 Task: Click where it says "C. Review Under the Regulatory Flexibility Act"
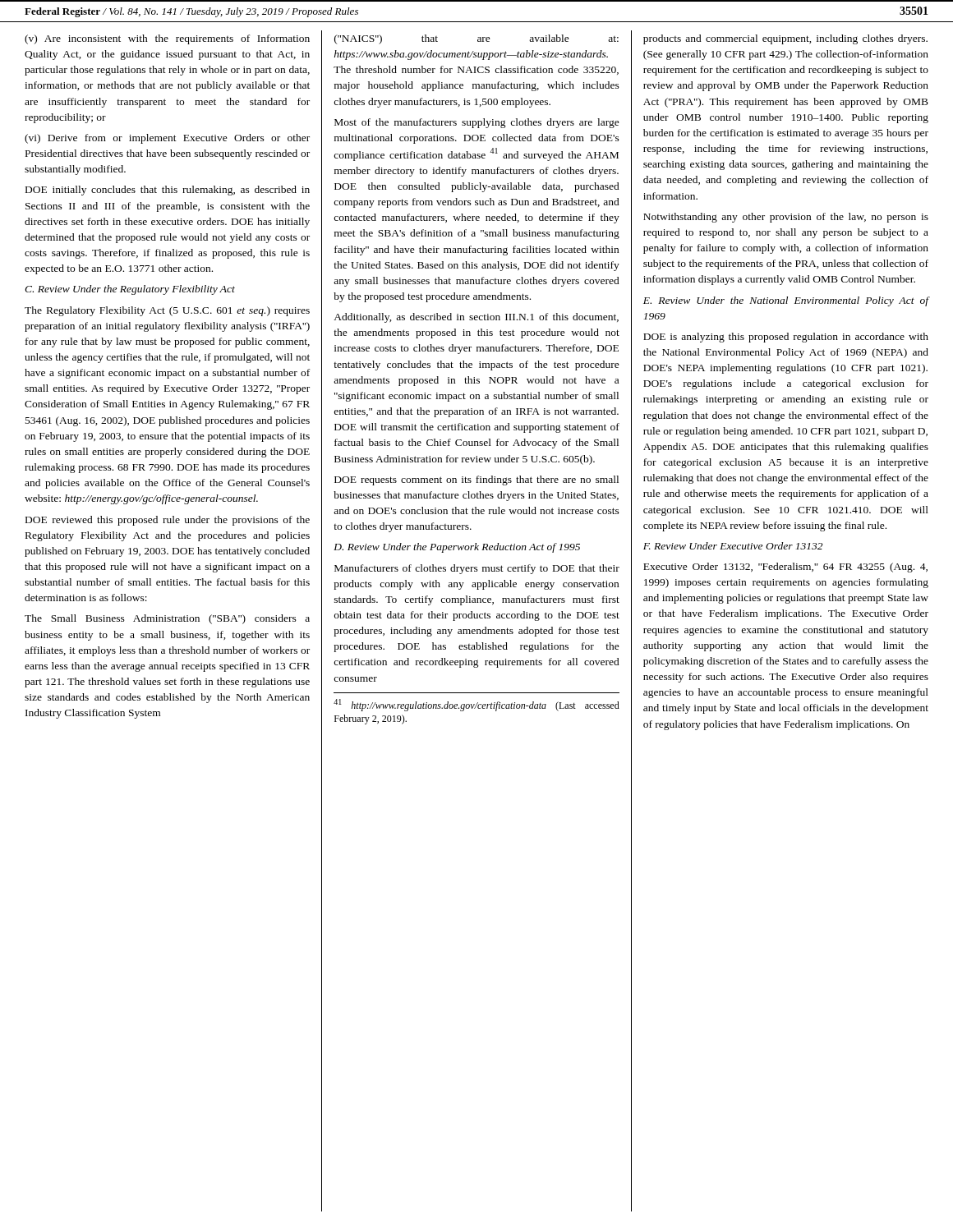(167, 289)
